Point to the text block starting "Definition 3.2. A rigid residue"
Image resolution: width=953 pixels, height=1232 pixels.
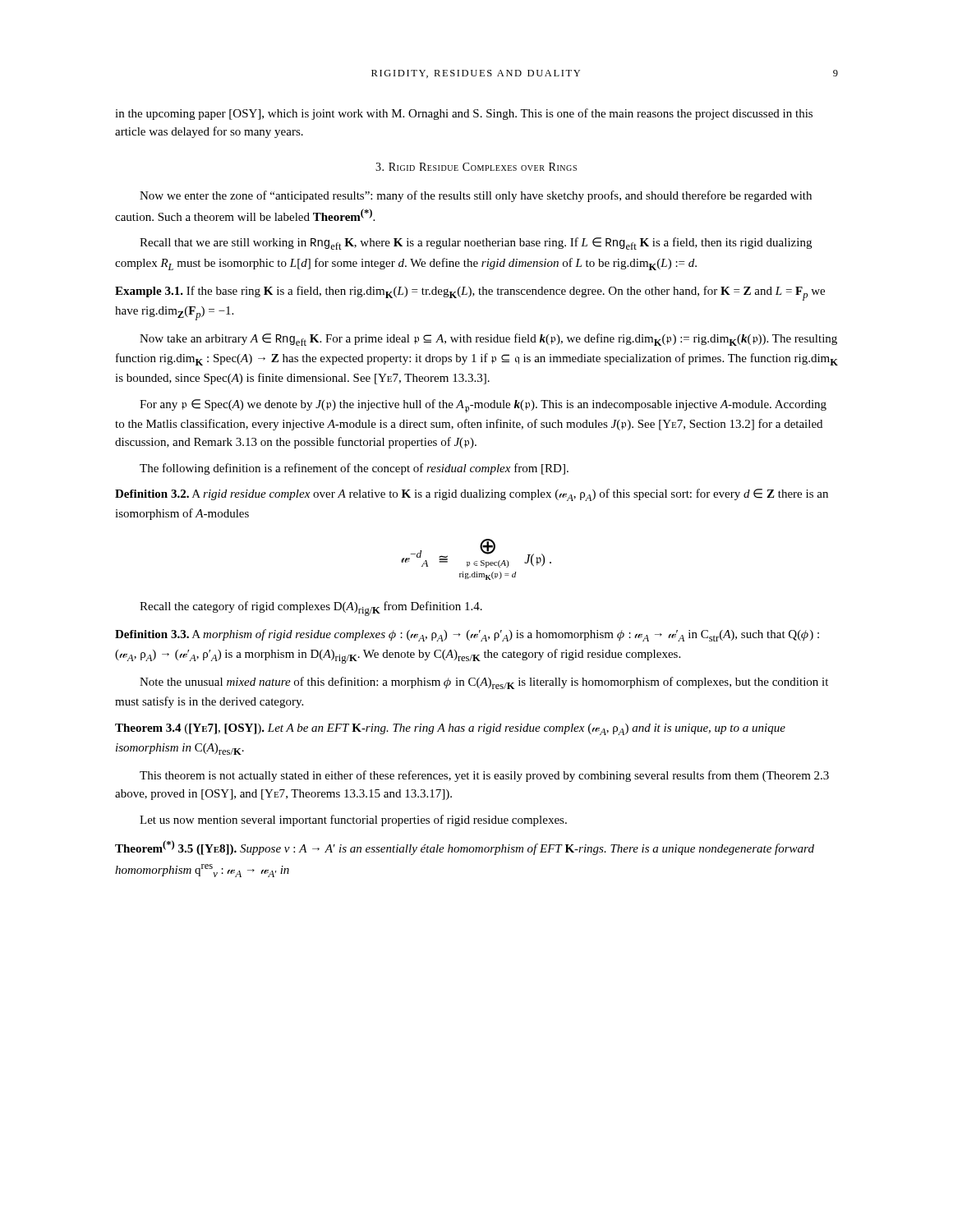[x=476, y=505]
